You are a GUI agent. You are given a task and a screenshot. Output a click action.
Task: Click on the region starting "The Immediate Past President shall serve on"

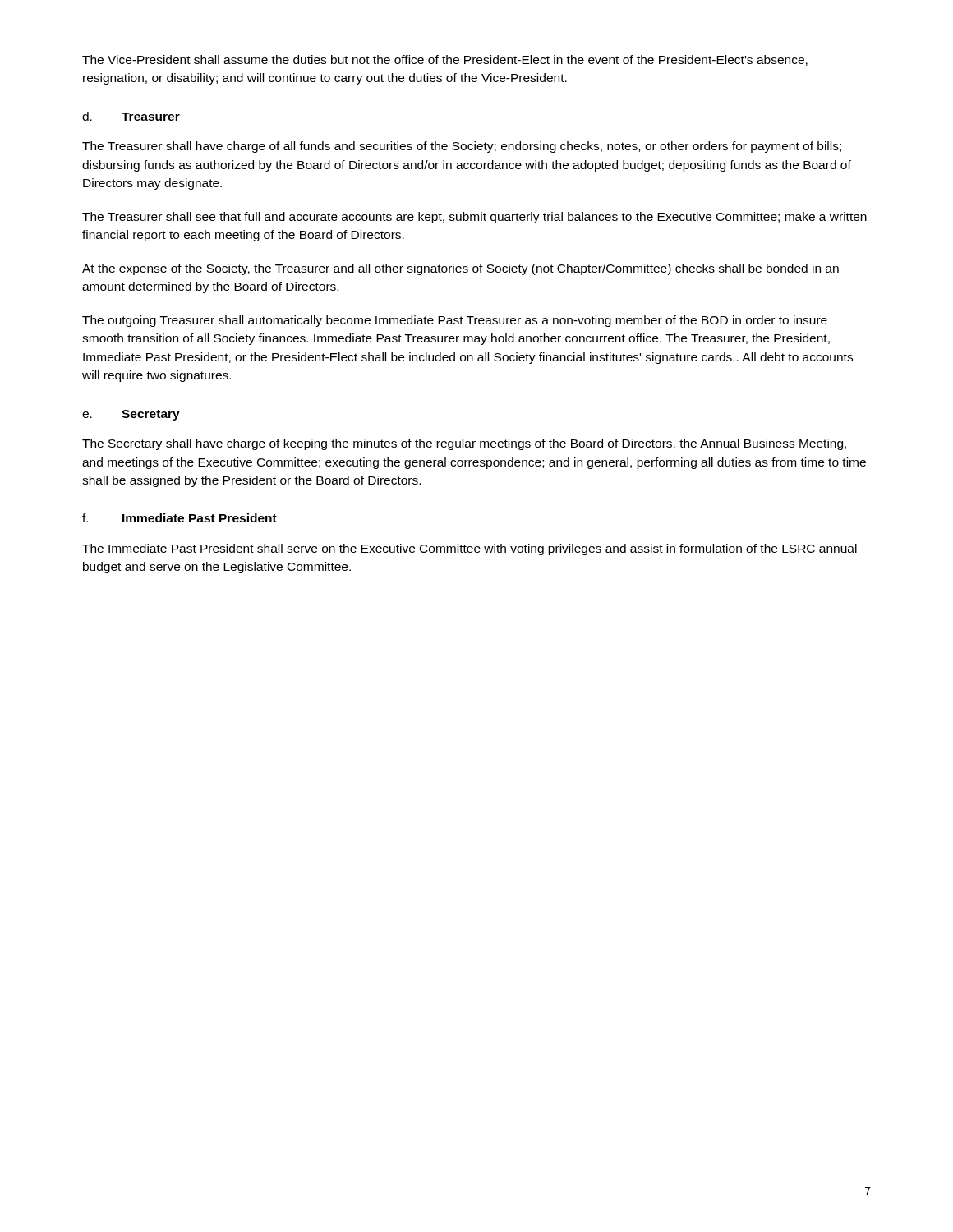470,557
